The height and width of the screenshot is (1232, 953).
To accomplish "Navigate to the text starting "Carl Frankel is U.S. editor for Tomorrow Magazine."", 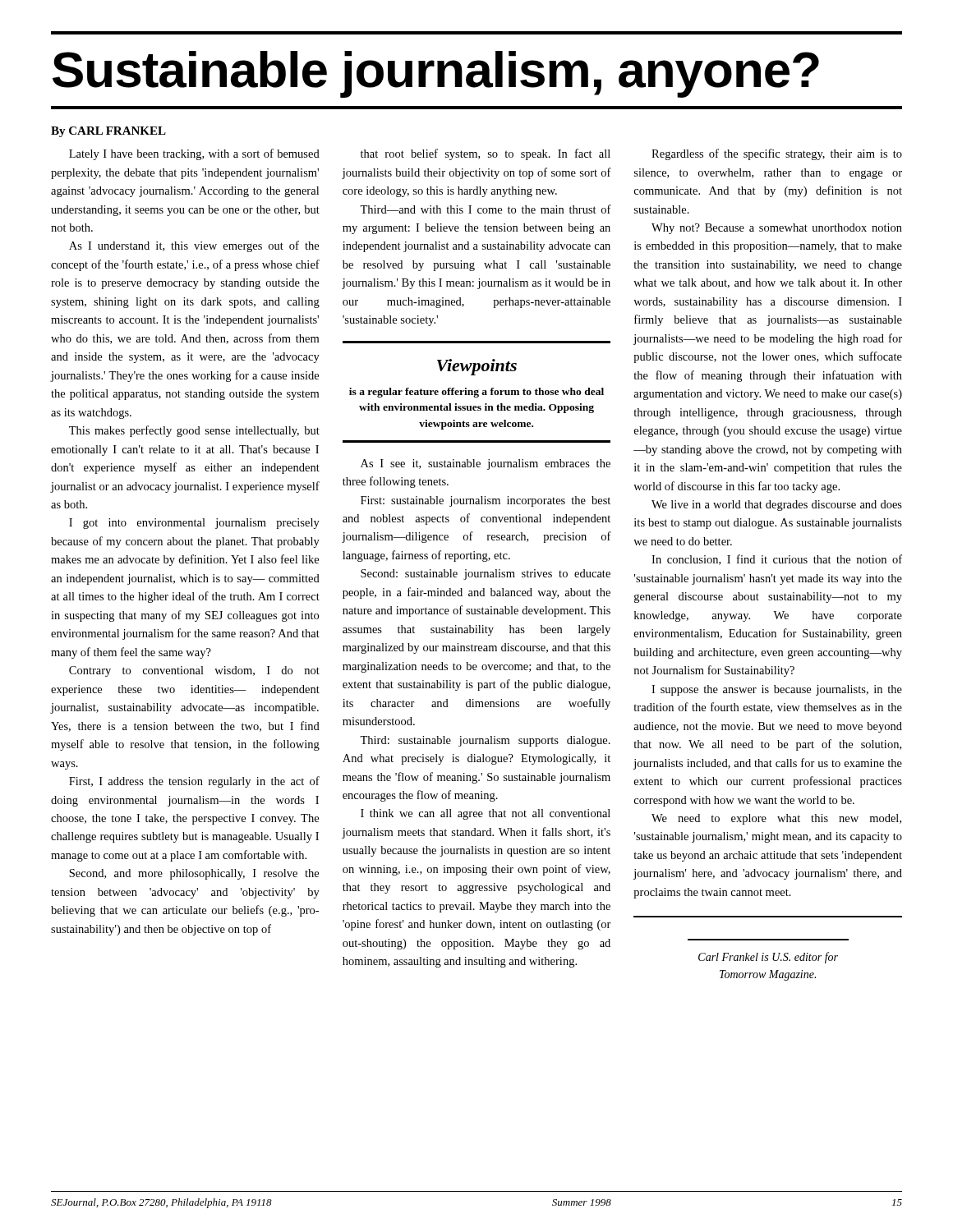I will (x=768, y=960).
